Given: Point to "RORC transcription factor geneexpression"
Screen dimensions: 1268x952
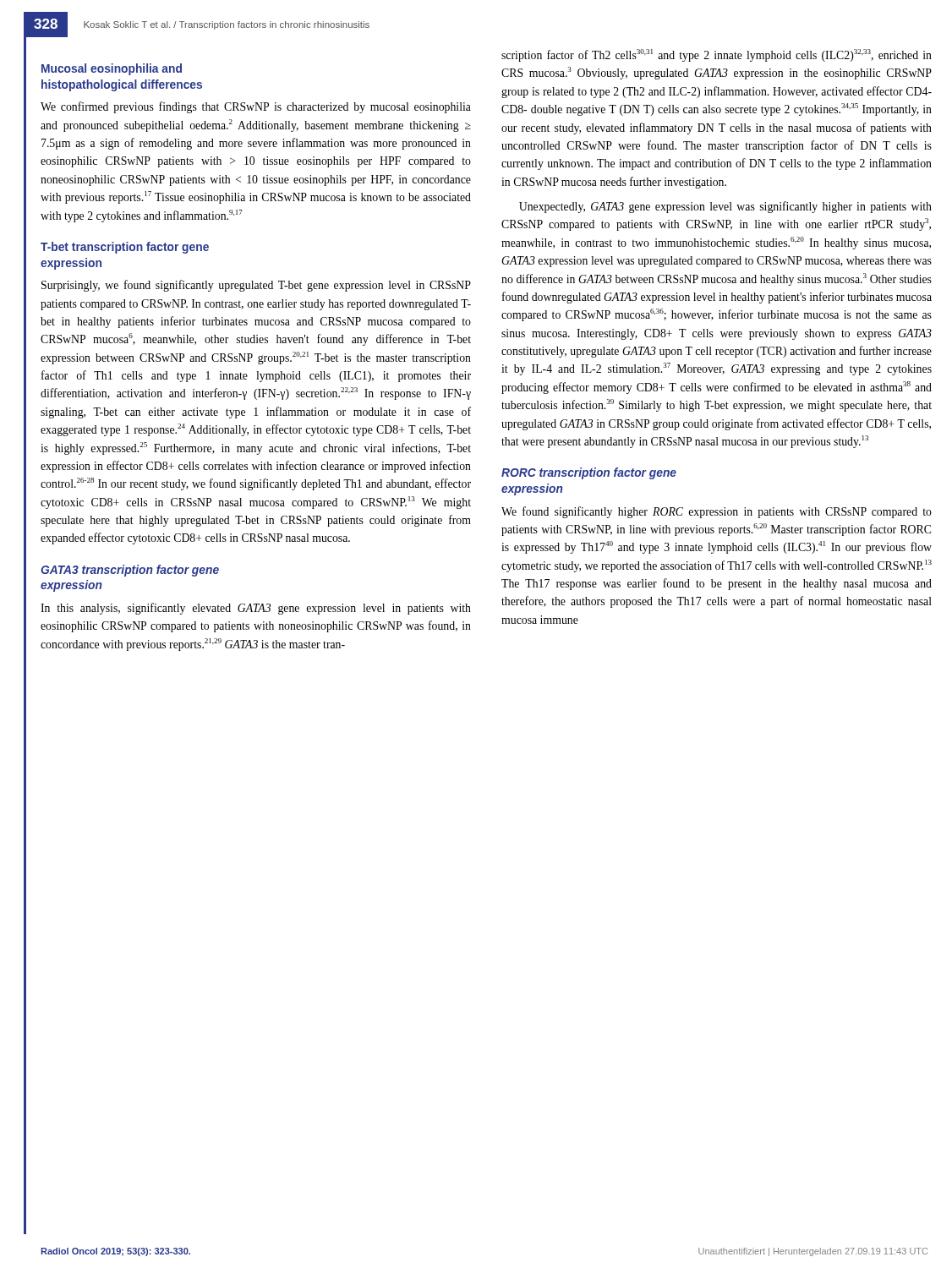Looking at the screenshot, I should click(589, 481).
